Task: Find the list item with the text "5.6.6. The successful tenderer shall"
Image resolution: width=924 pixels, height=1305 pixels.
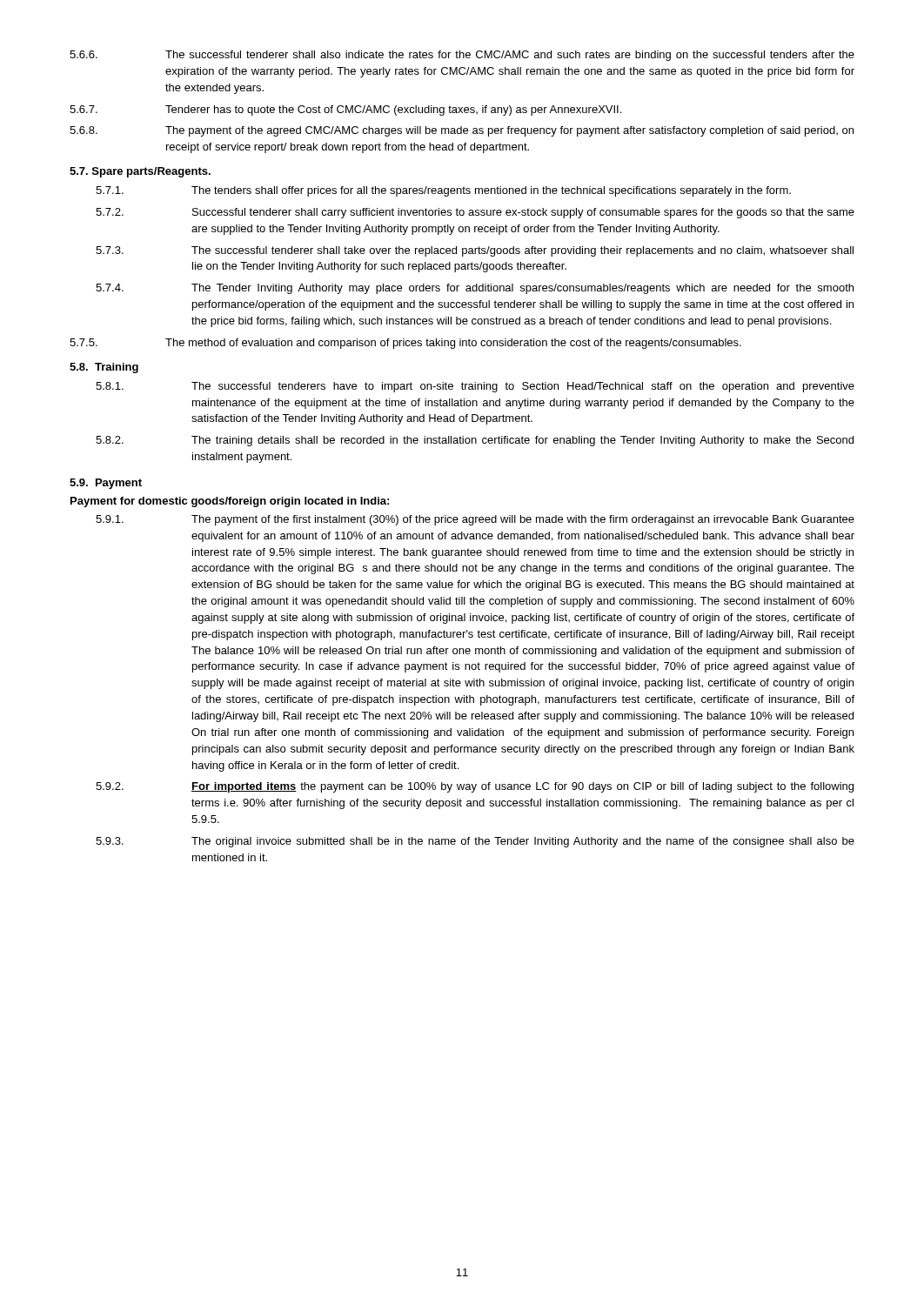Action: click(462, 72)
